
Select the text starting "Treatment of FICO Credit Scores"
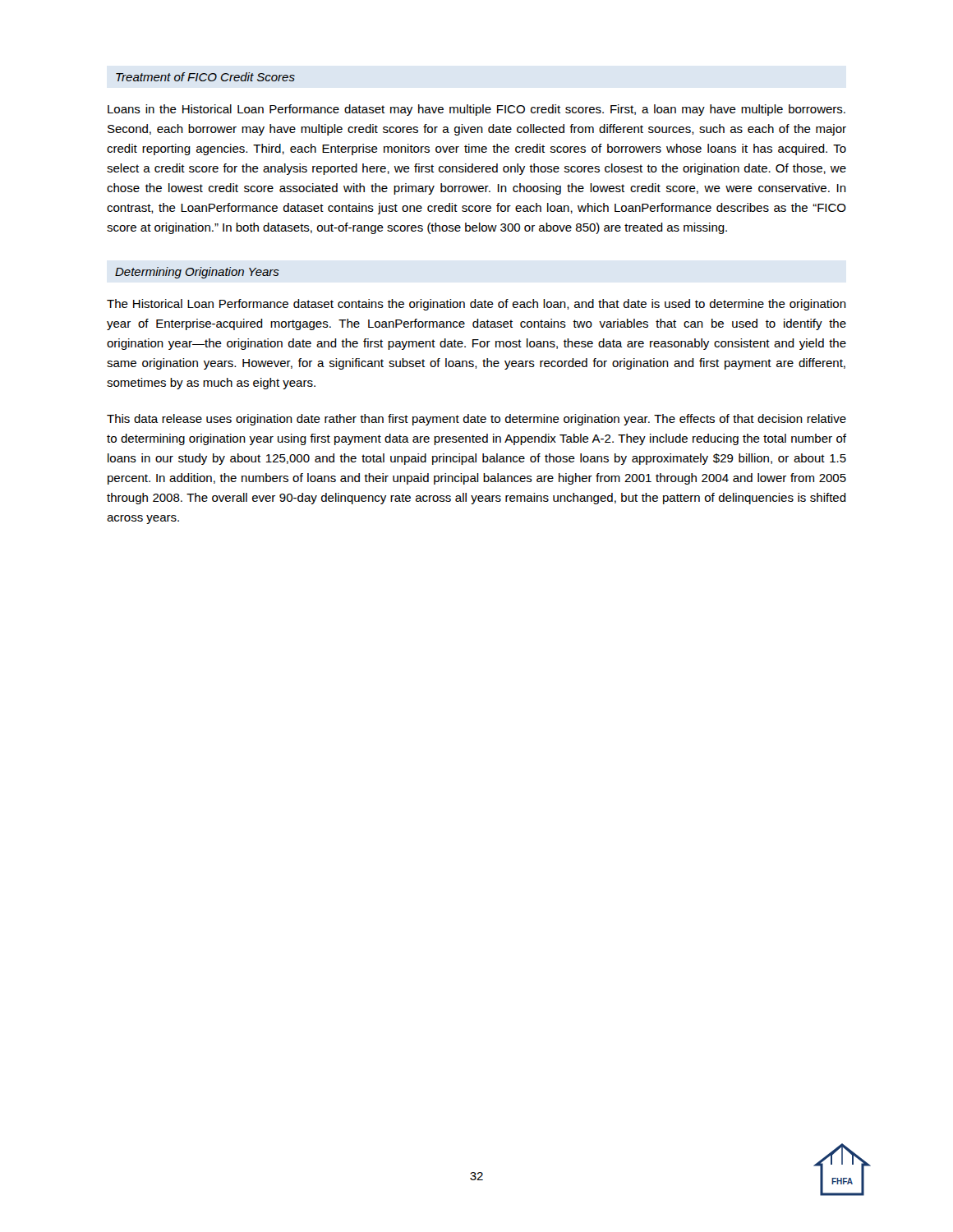pyautogui.click(x=205, y=77)
